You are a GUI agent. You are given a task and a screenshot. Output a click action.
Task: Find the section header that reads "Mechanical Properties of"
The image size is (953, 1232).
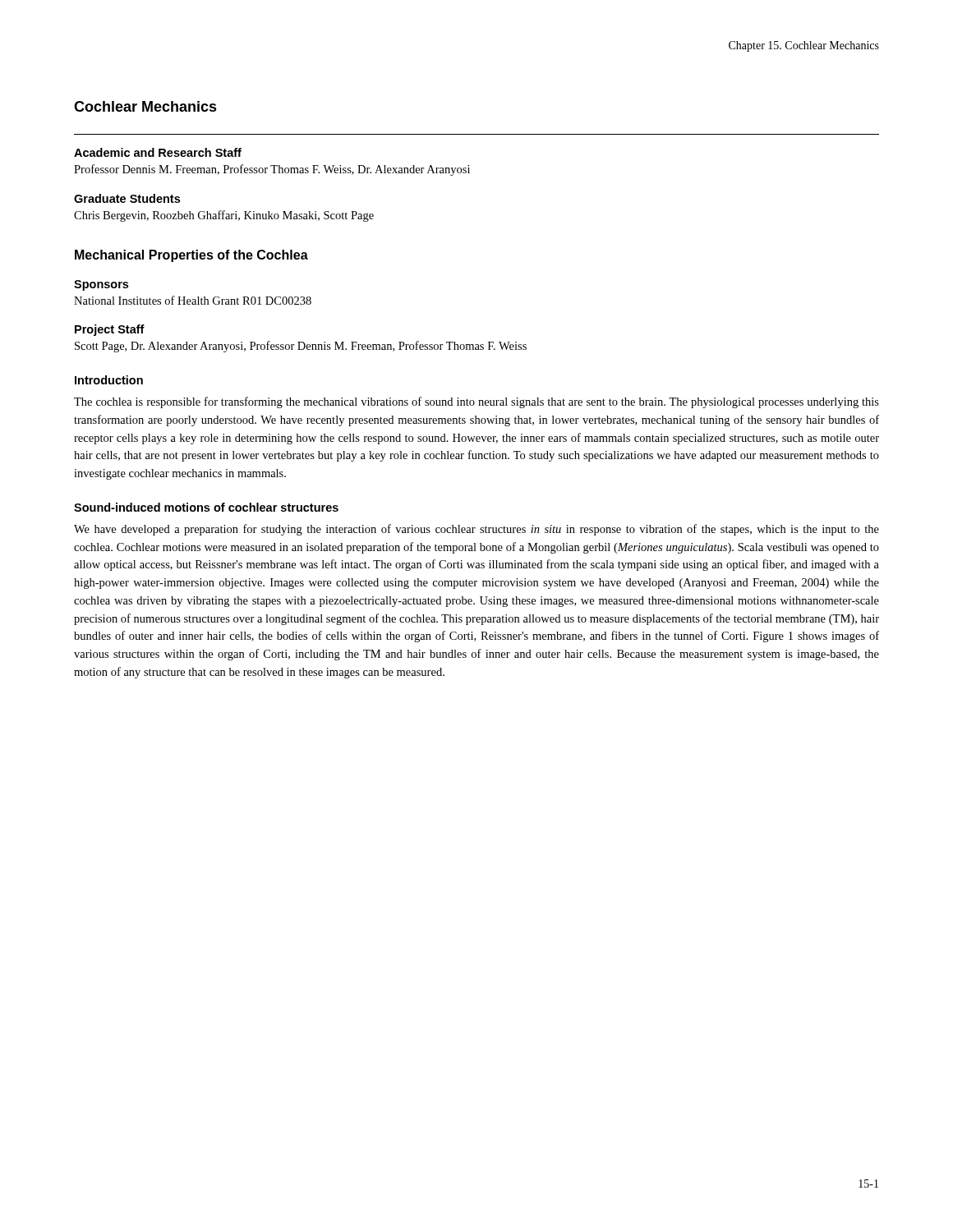pyautogui.click(x=191, y=255)
